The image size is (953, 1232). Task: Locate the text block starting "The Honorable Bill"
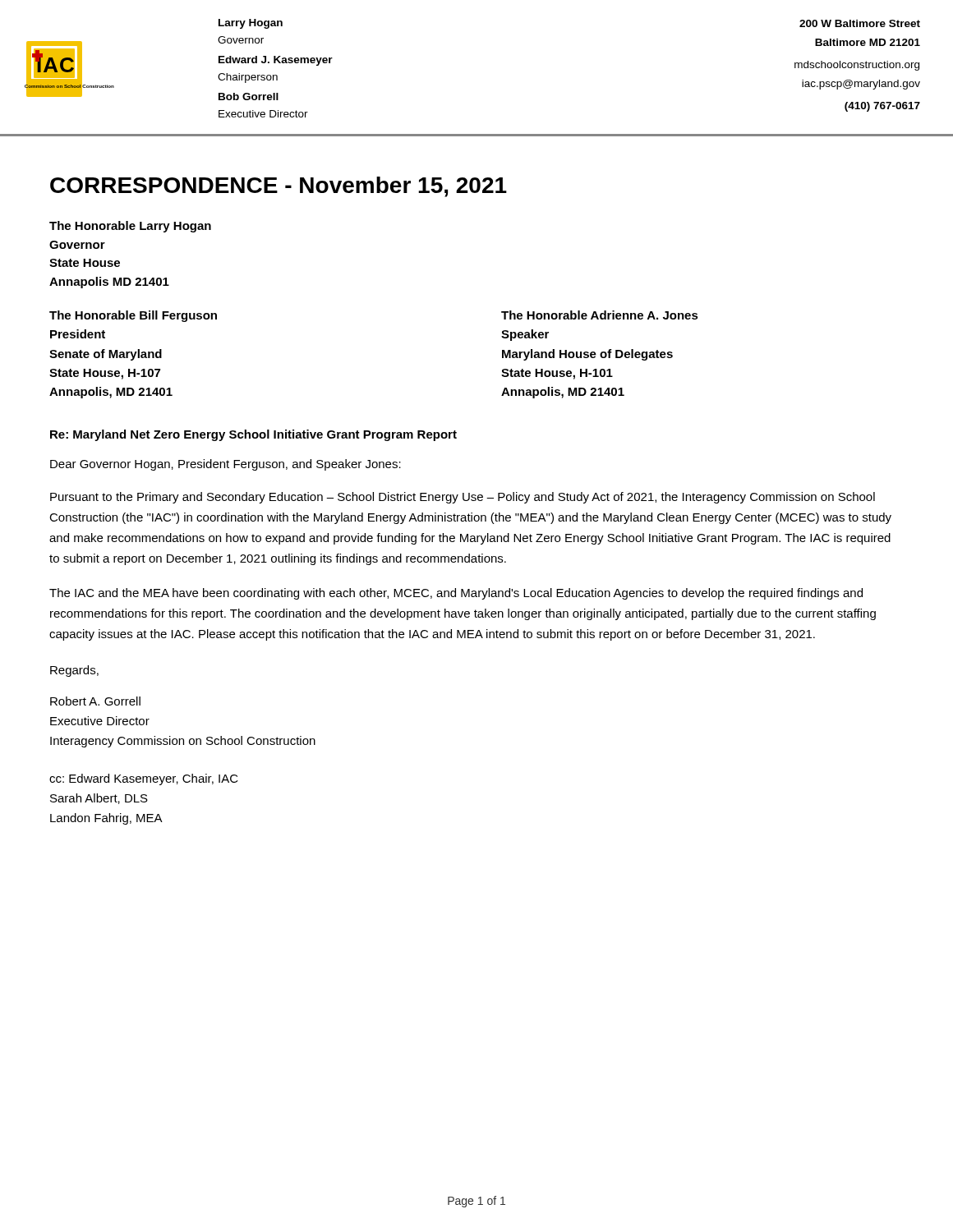tap(134, 353)
